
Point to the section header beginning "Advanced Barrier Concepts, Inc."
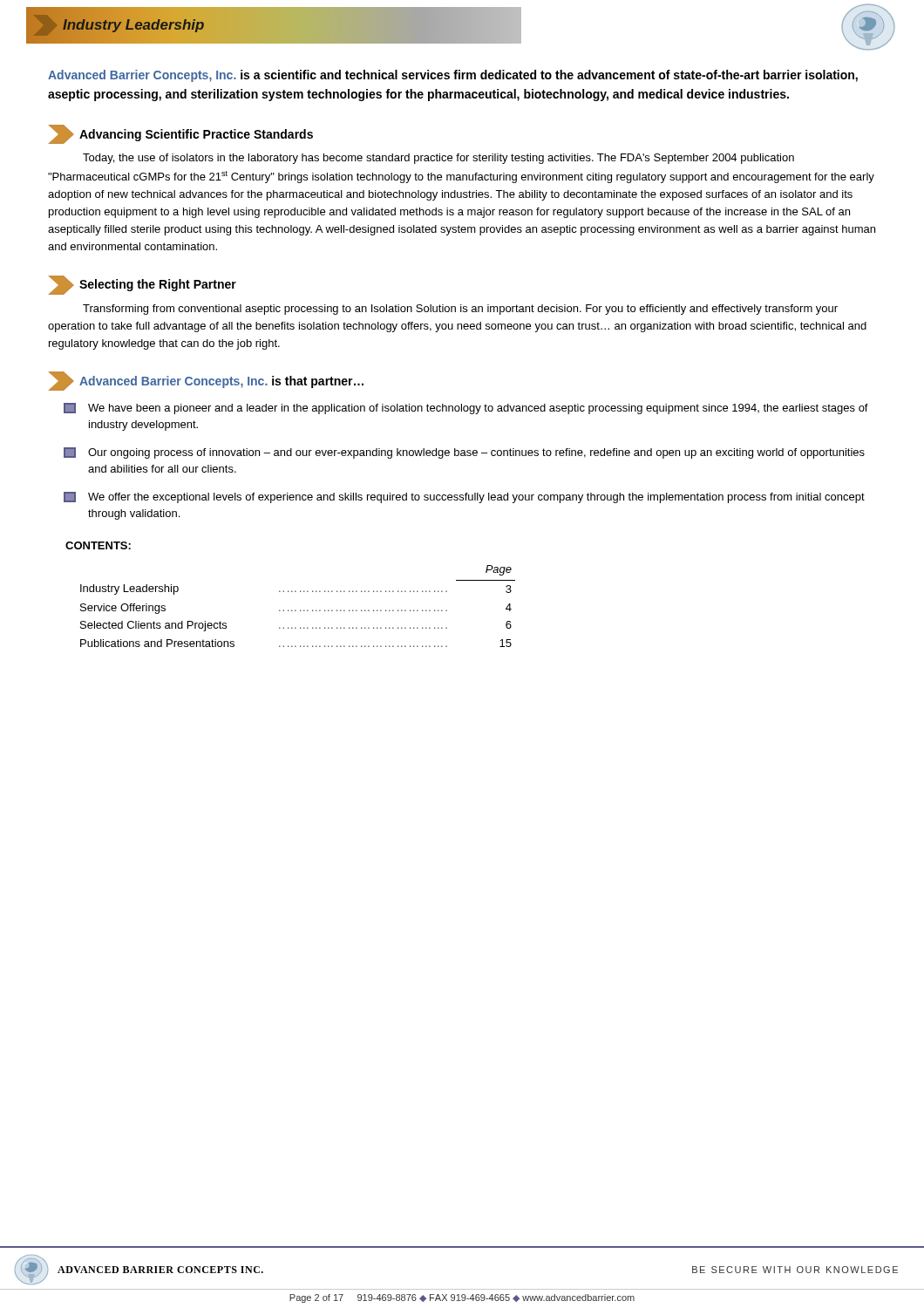206,381
